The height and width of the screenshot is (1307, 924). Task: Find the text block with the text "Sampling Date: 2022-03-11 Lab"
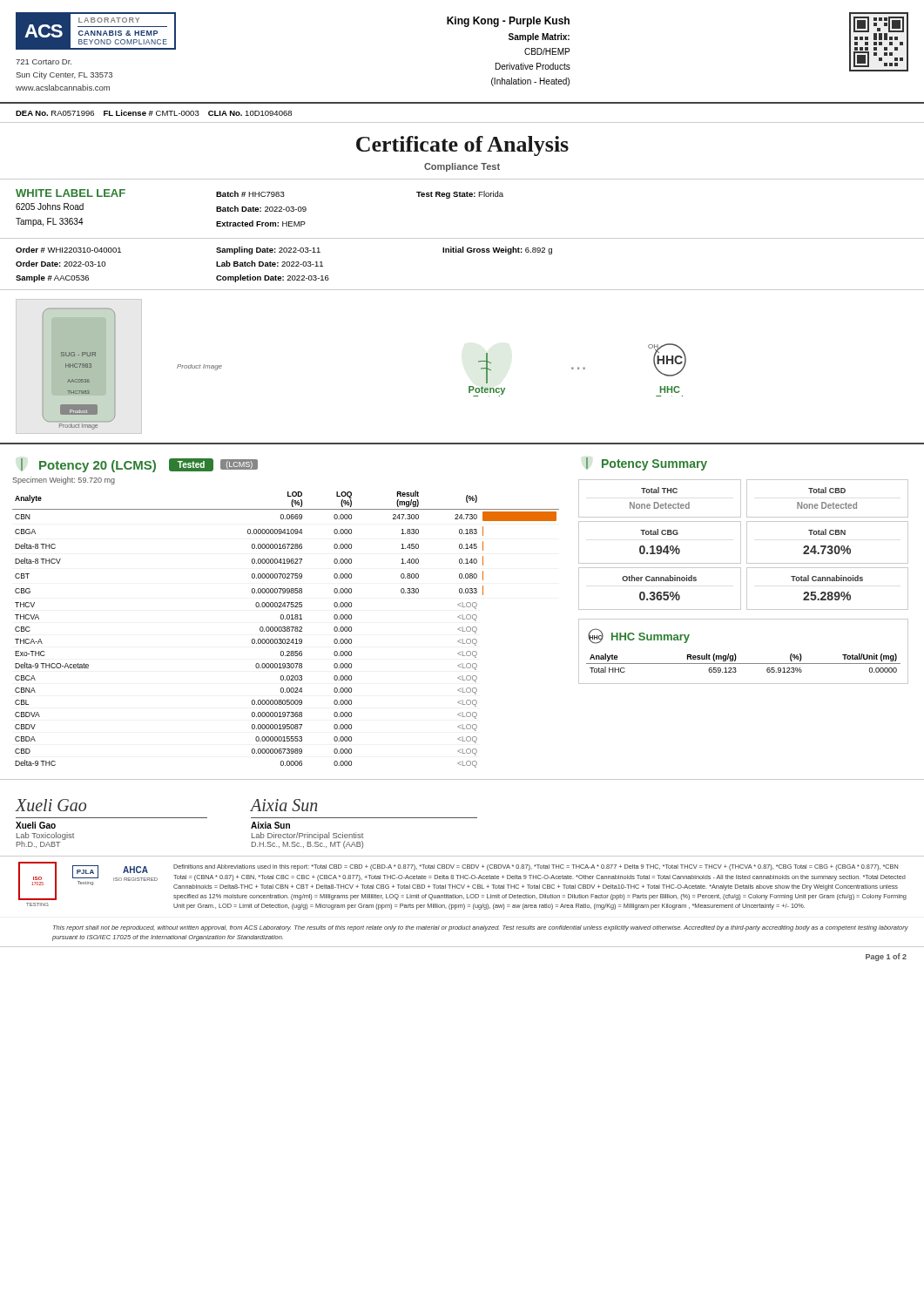point(272,264)
